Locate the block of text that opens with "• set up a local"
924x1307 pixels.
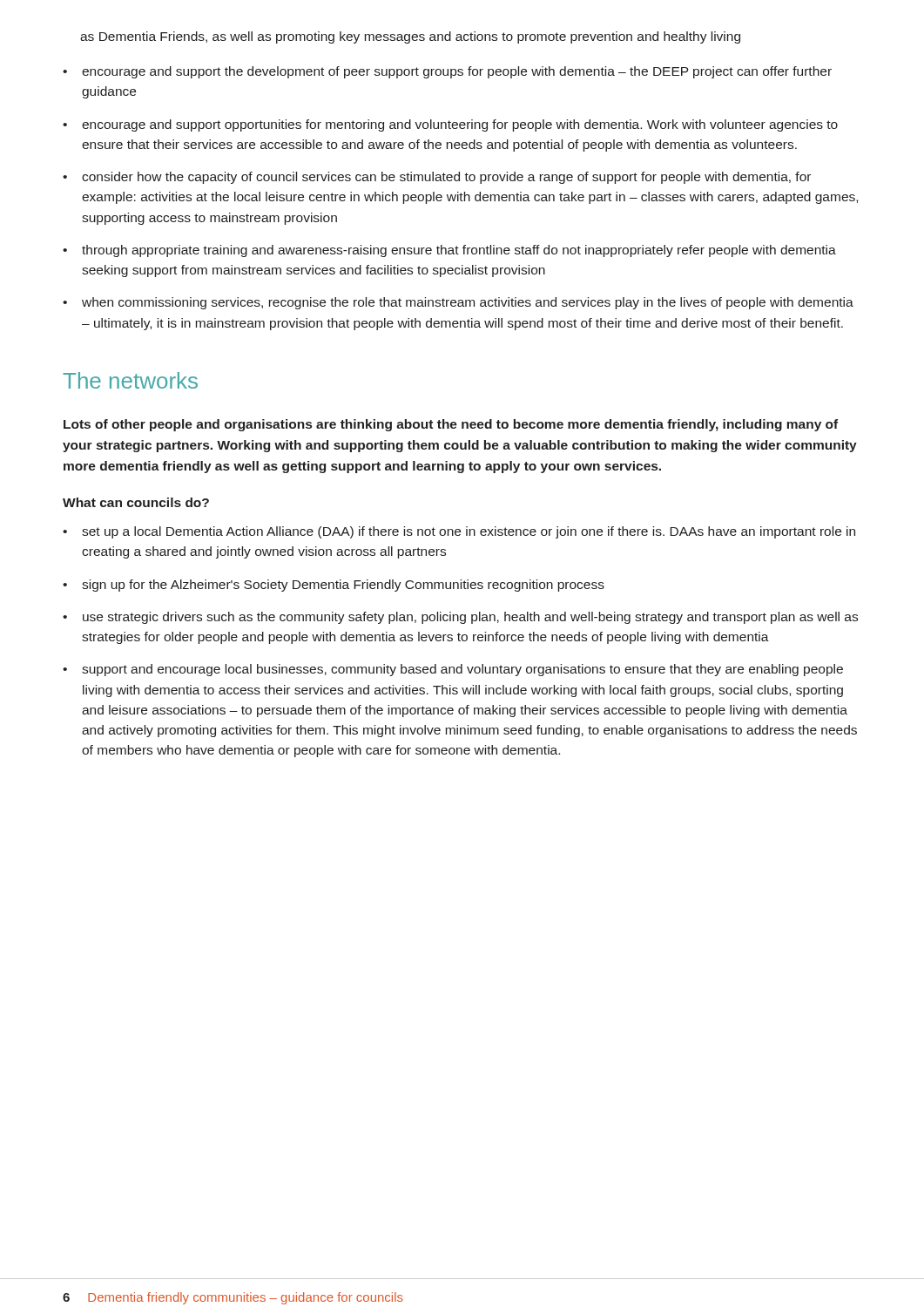[462, 541]
